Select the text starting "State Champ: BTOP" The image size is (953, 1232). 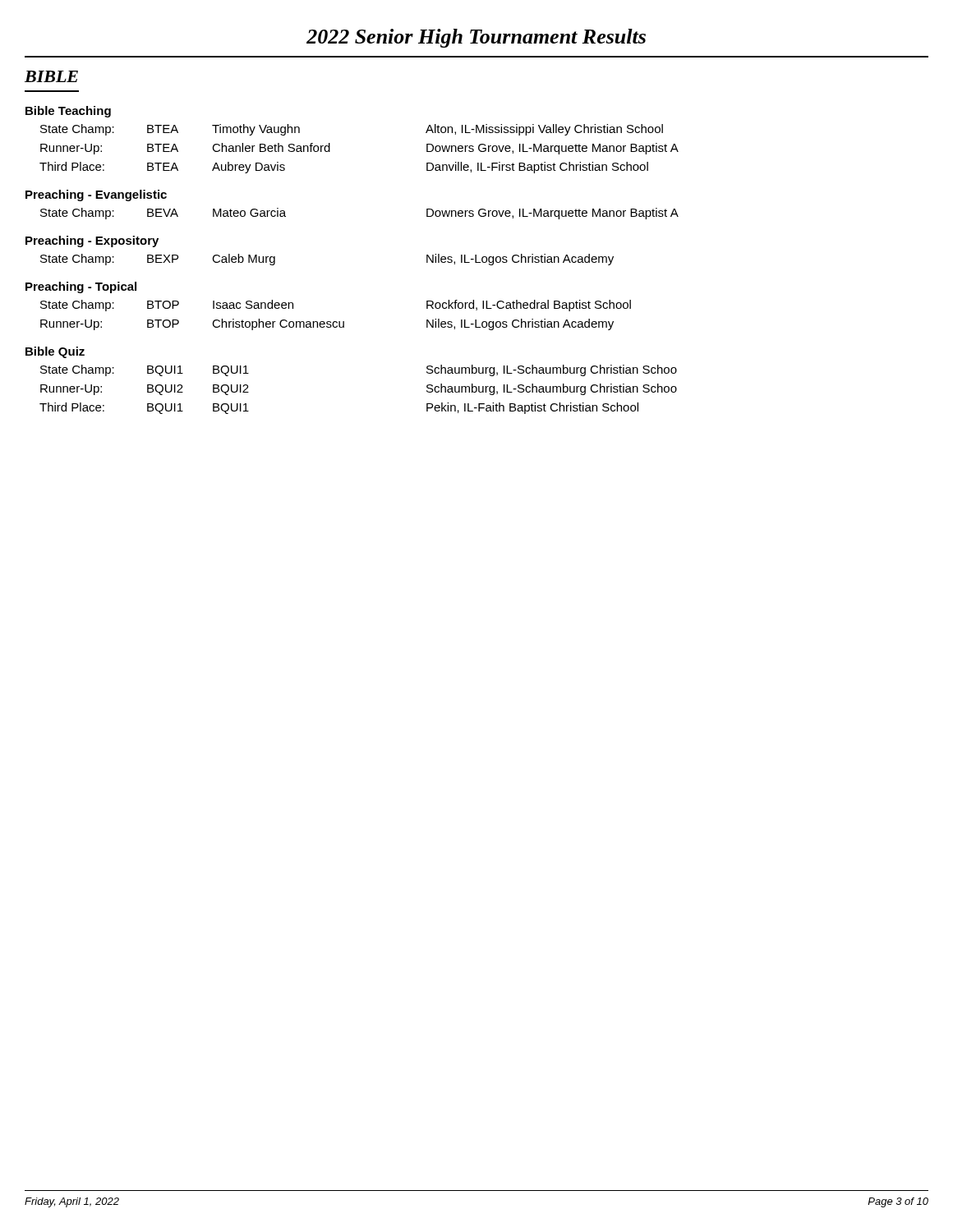tap(476, 304)
